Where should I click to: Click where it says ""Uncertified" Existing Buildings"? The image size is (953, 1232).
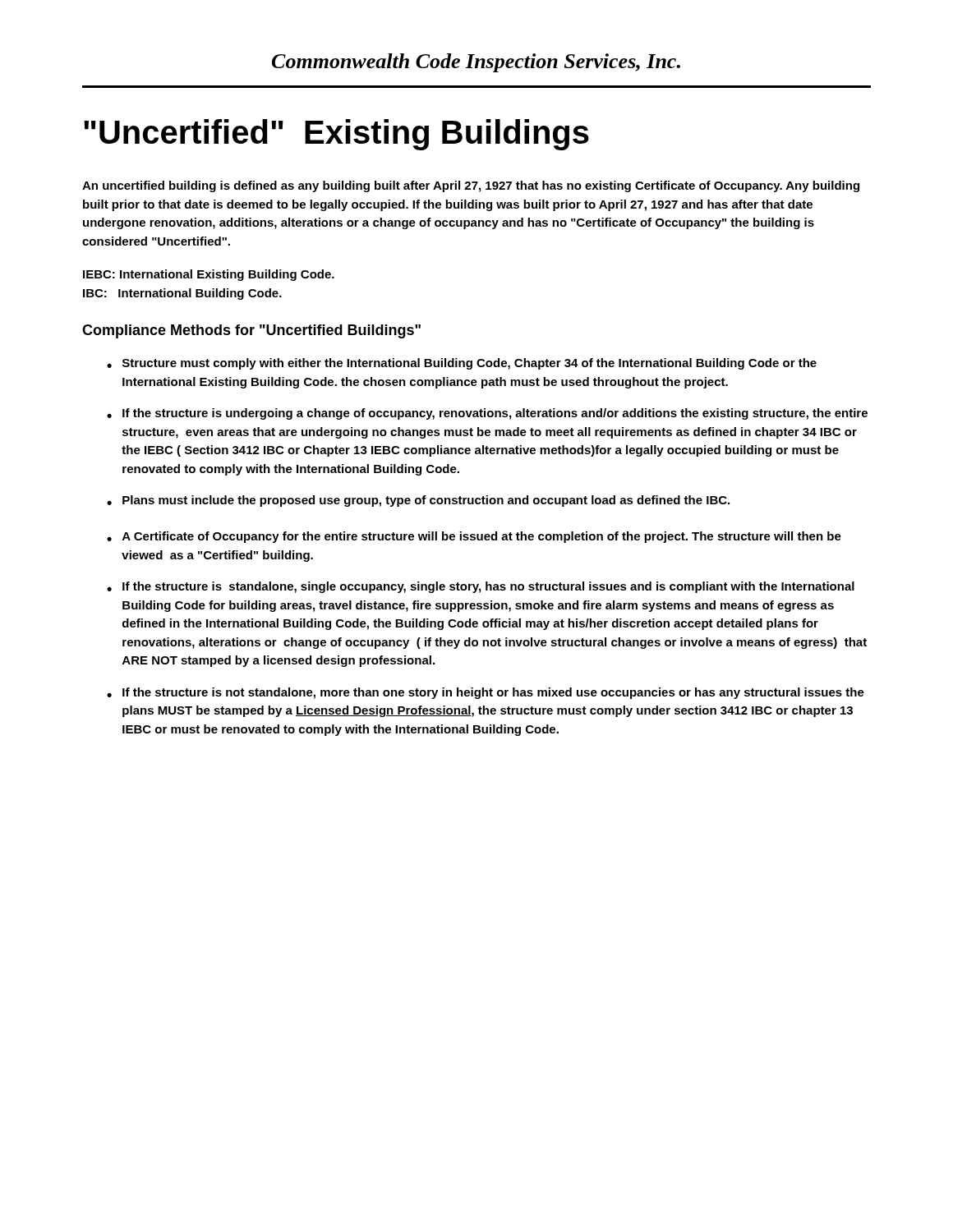click(336, 132)
